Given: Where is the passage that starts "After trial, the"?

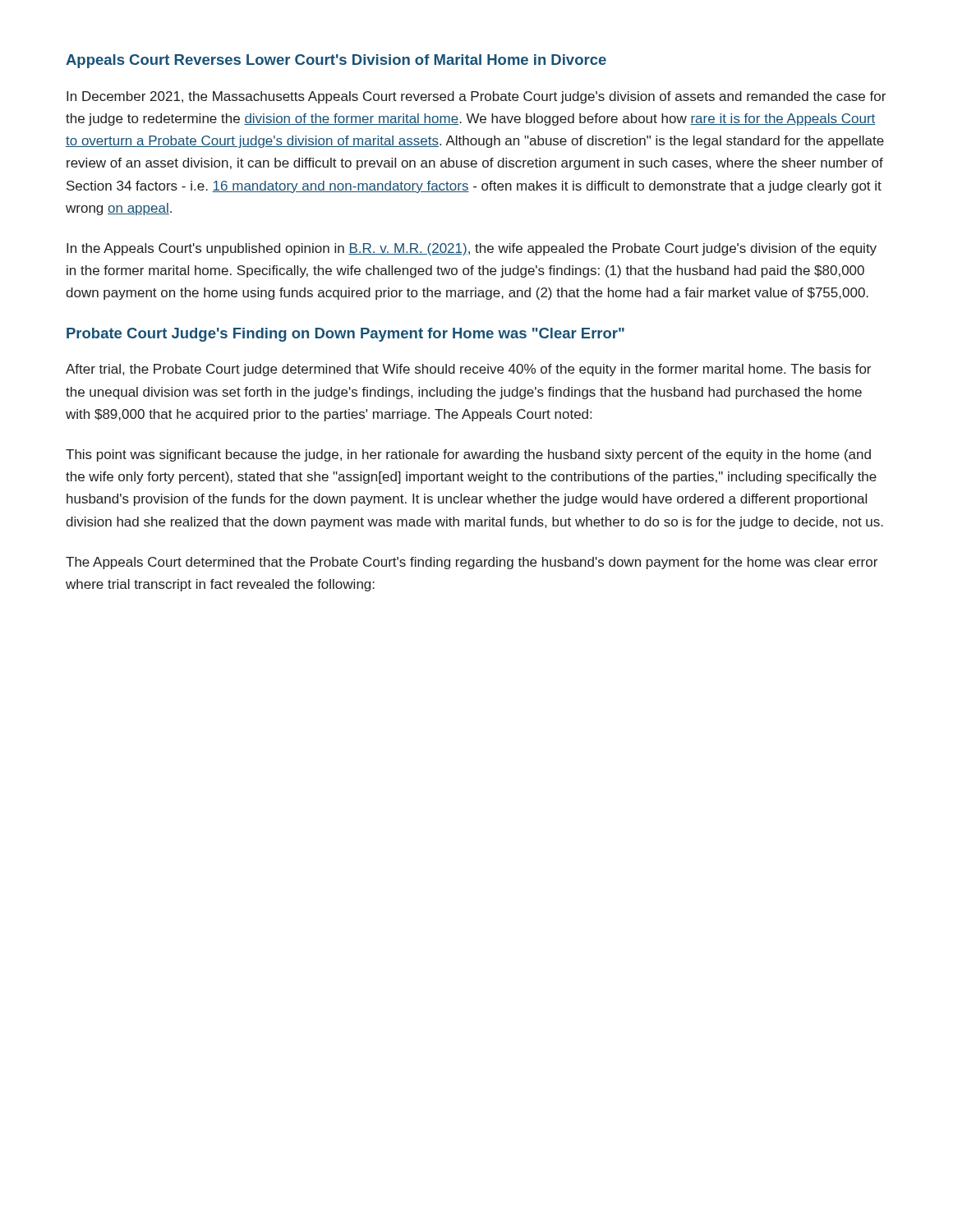Looking at the screenshot, I should 468,392.
